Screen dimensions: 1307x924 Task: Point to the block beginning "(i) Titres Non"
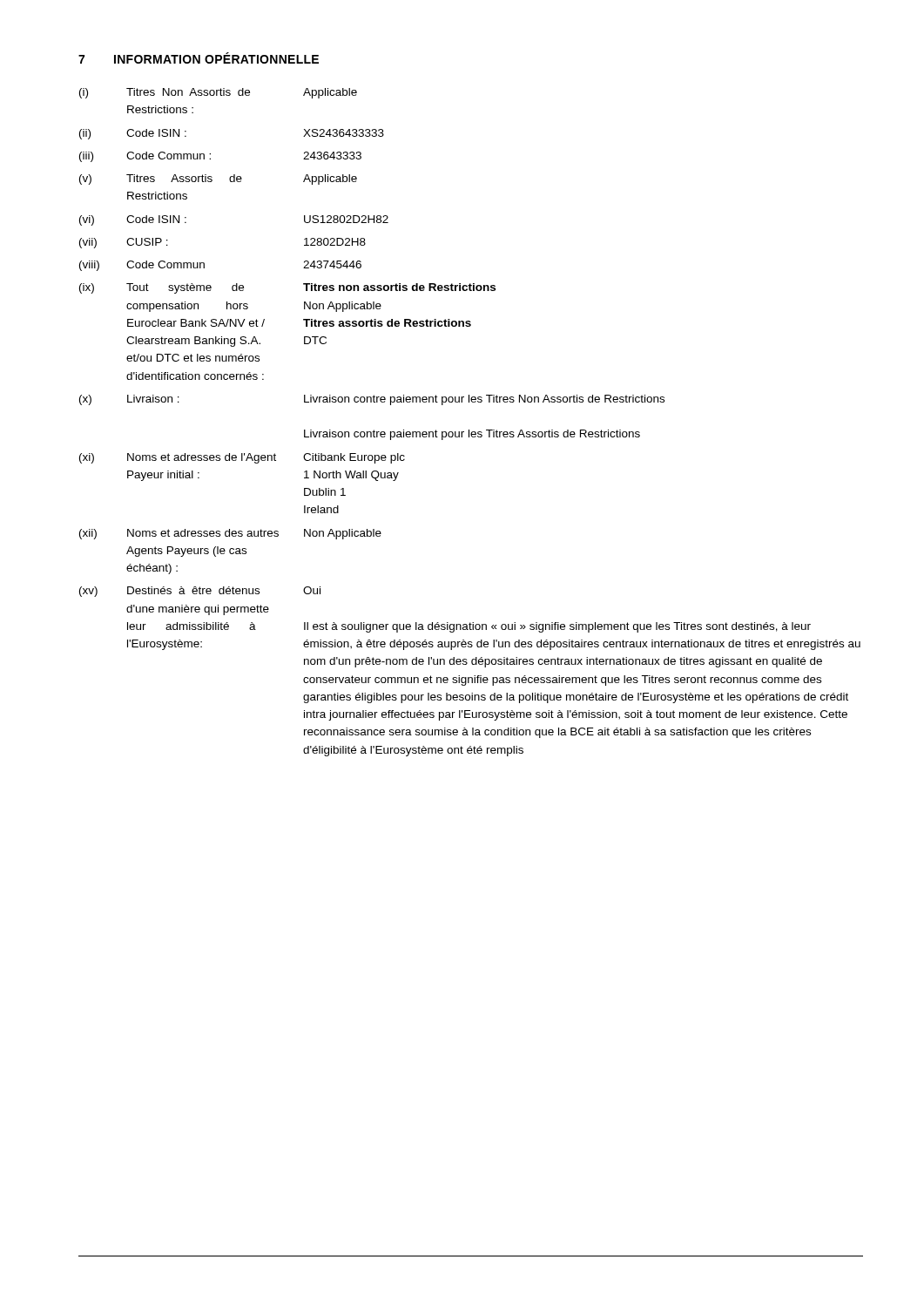pyautogui.click(x=218, y=93)
